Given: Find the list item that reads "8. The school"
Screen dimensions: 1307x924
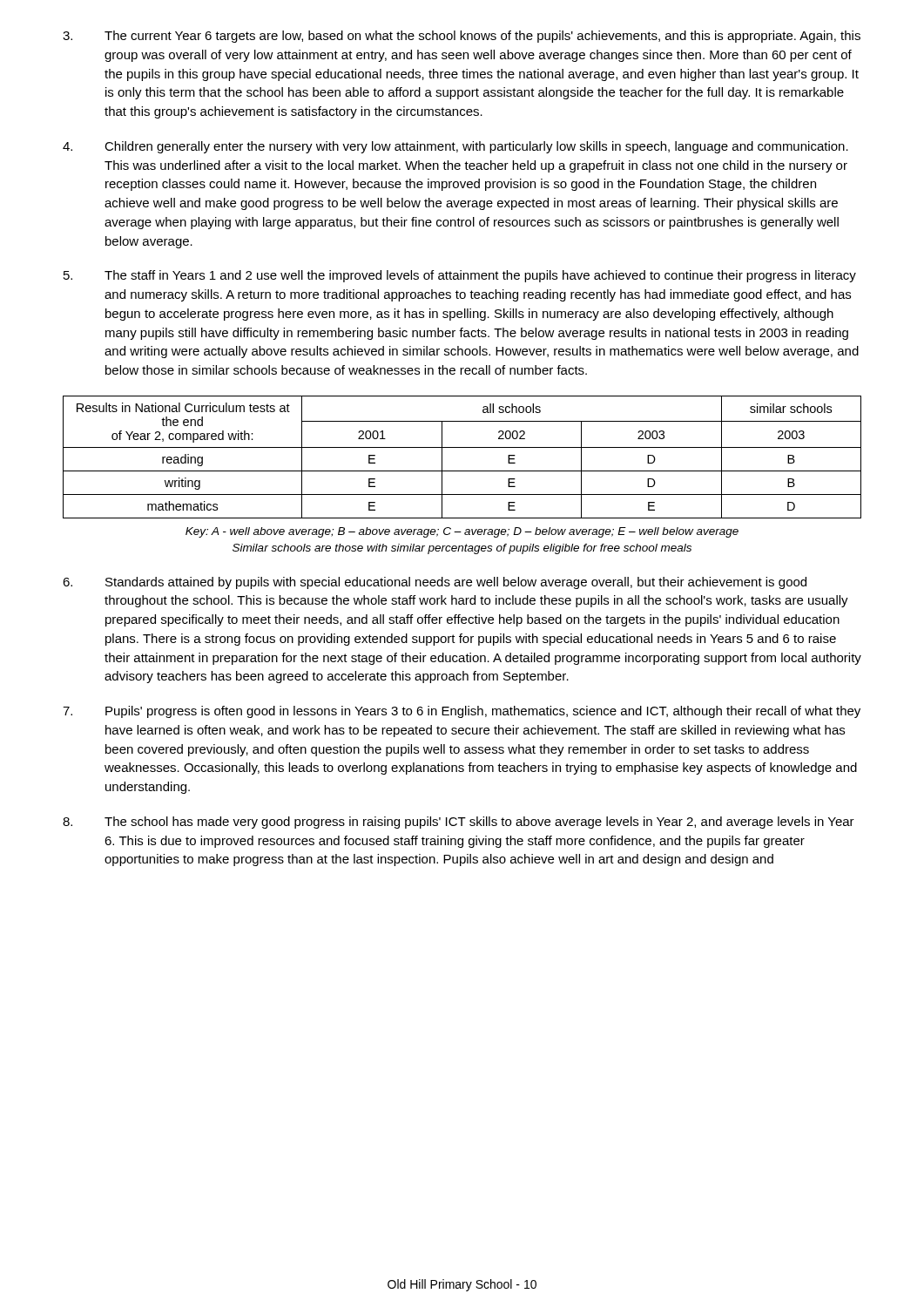Looking at the screenshot, I should click(462, 840).
